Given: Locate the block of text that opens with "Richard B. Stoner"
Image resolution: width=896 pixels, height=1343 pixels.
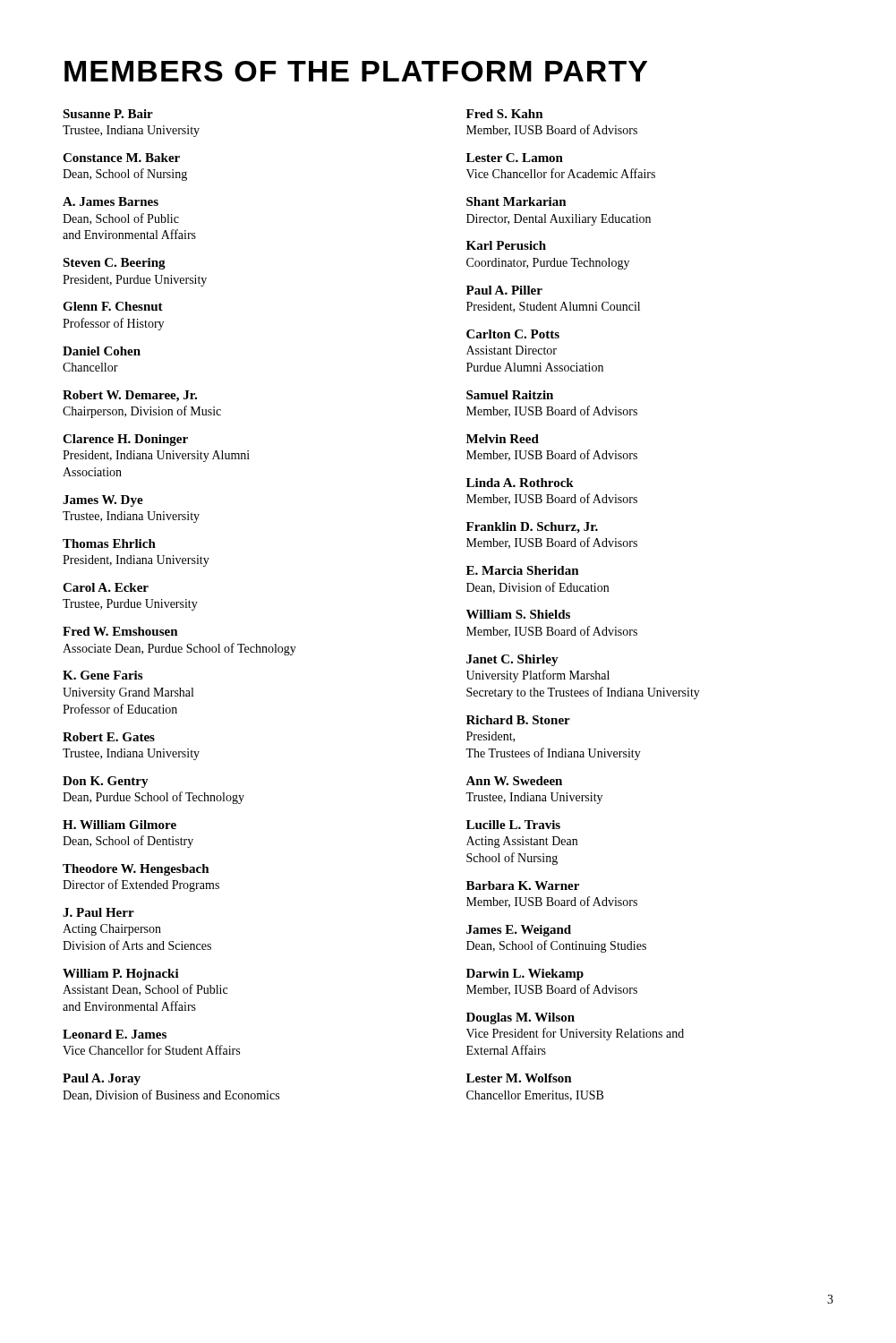Looking at the screenshot, I should pos(518,720).
